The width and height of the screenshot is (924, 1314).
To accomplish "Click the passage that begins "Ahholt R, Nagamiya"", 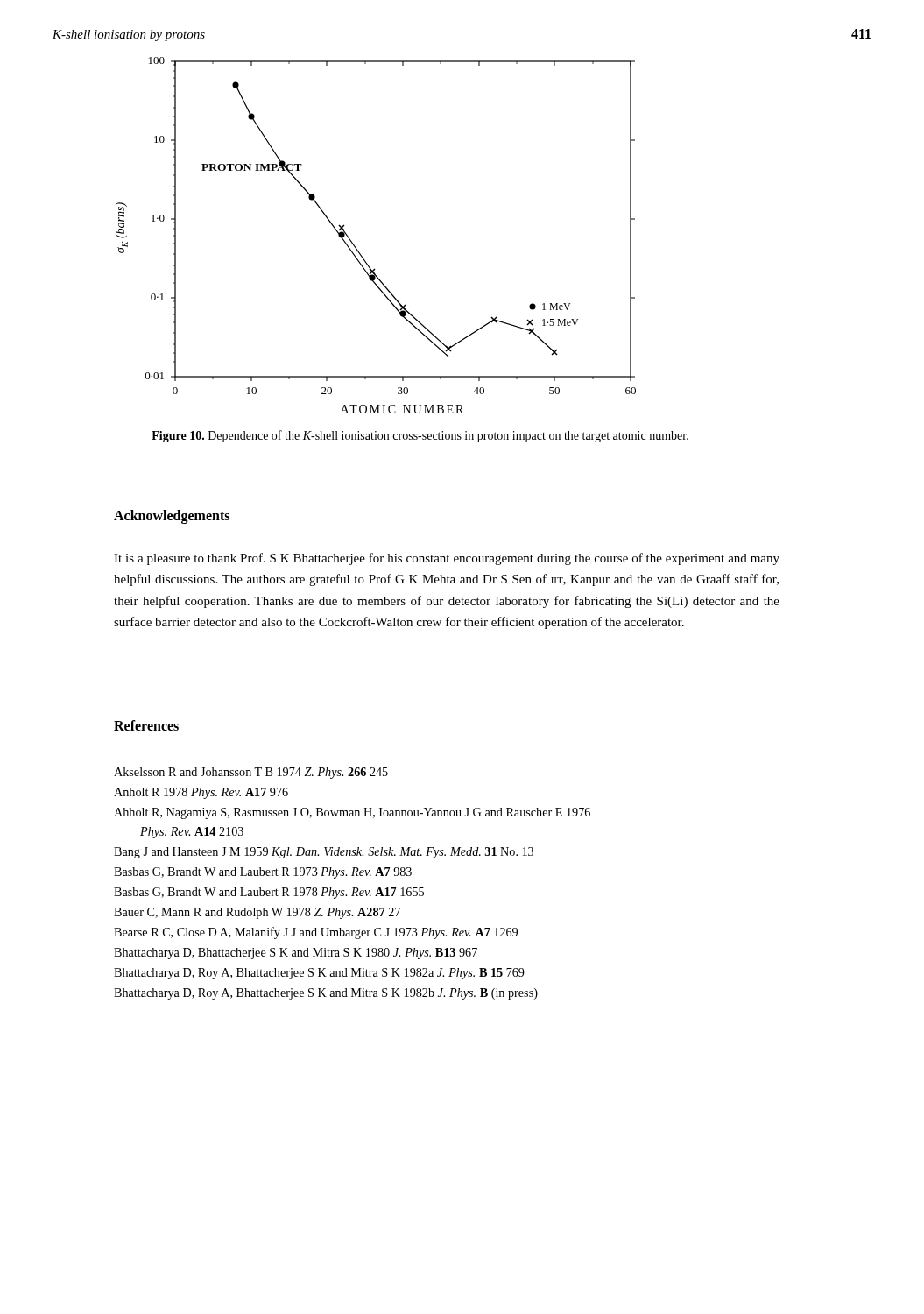I will point(352,823).
